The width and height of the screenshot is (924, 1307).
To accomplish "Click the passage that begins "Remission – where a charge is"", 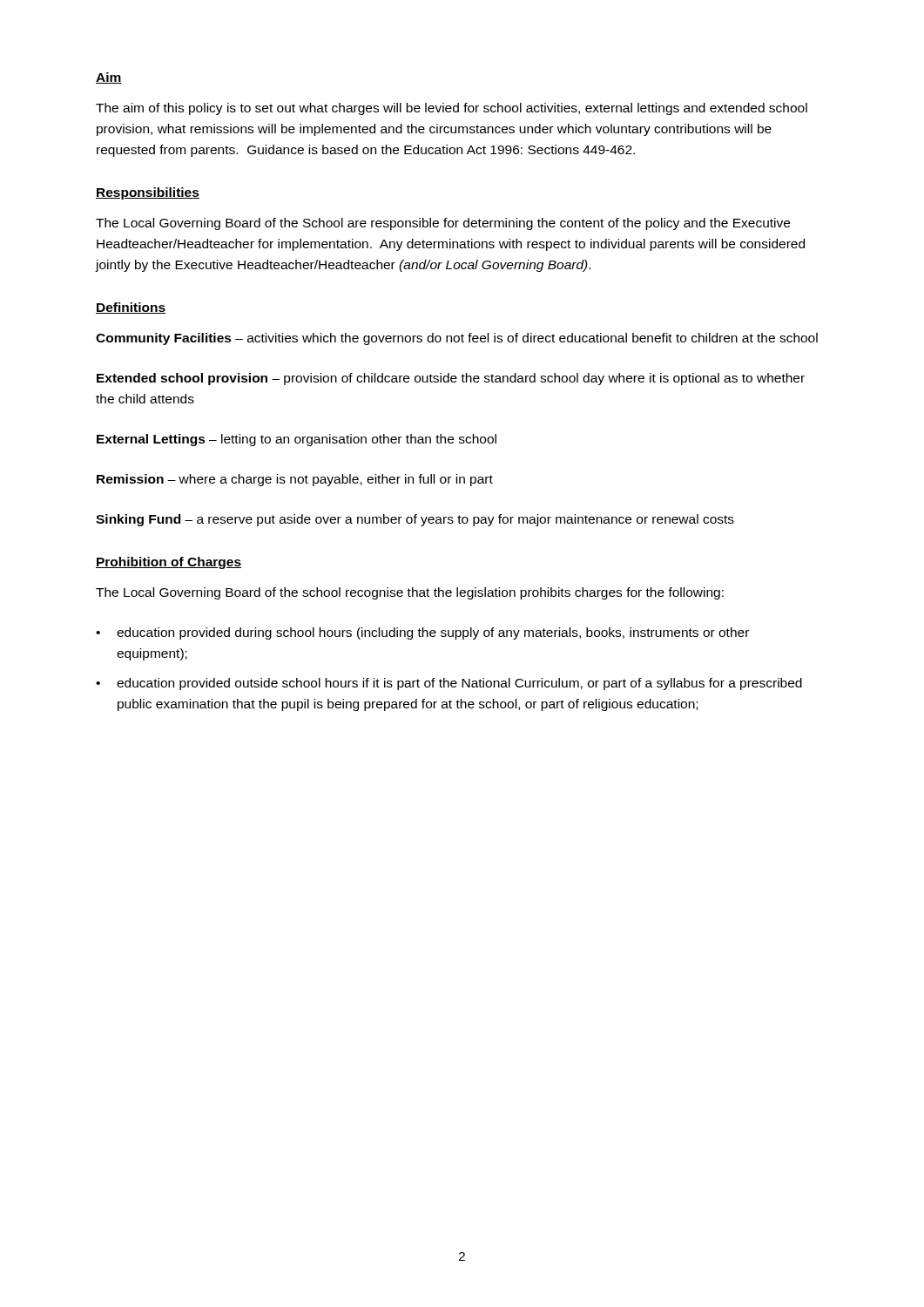I will (x=294, y=479).
